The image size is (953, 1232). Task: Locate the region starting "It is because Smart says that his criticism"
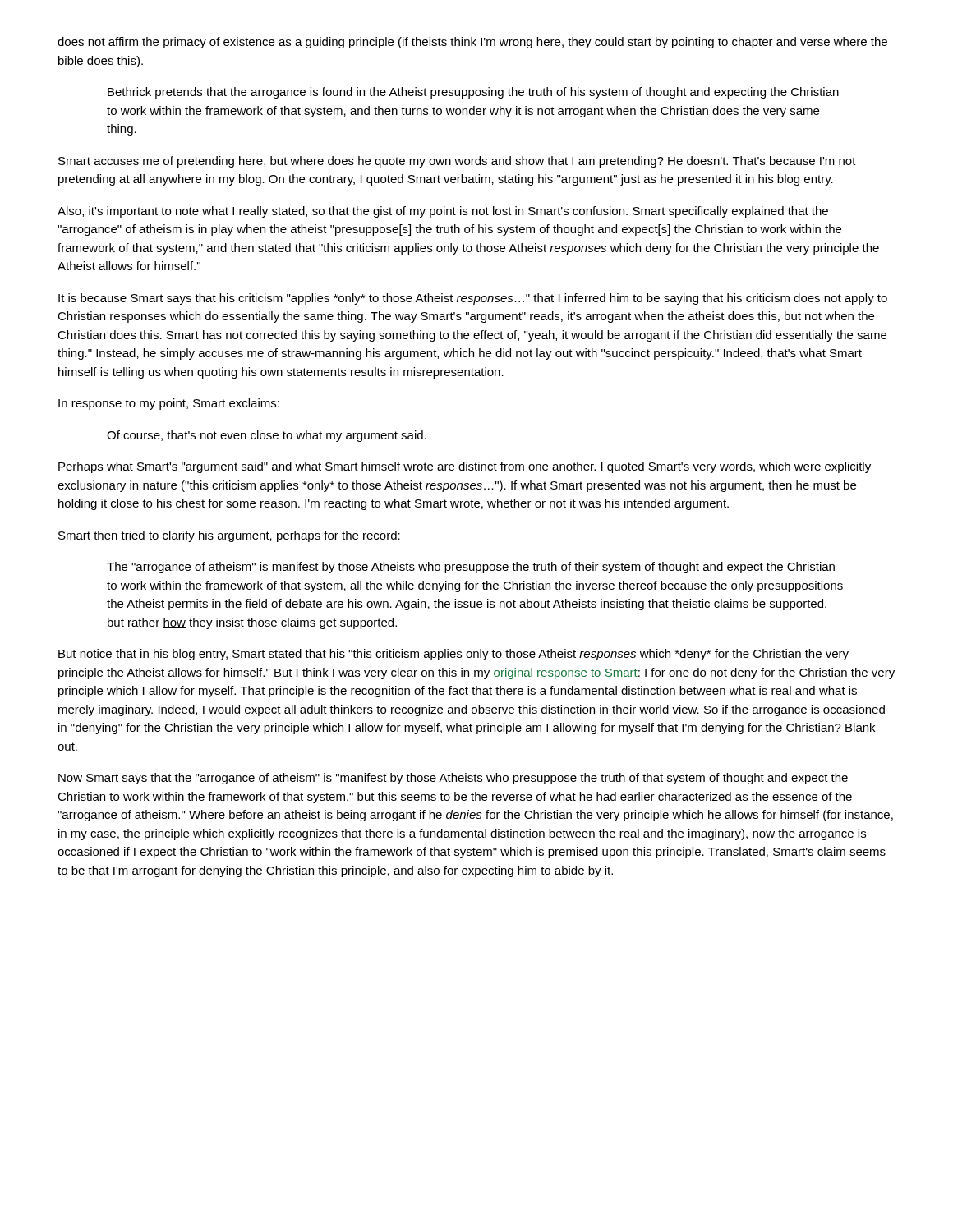(x=472, y=334)
